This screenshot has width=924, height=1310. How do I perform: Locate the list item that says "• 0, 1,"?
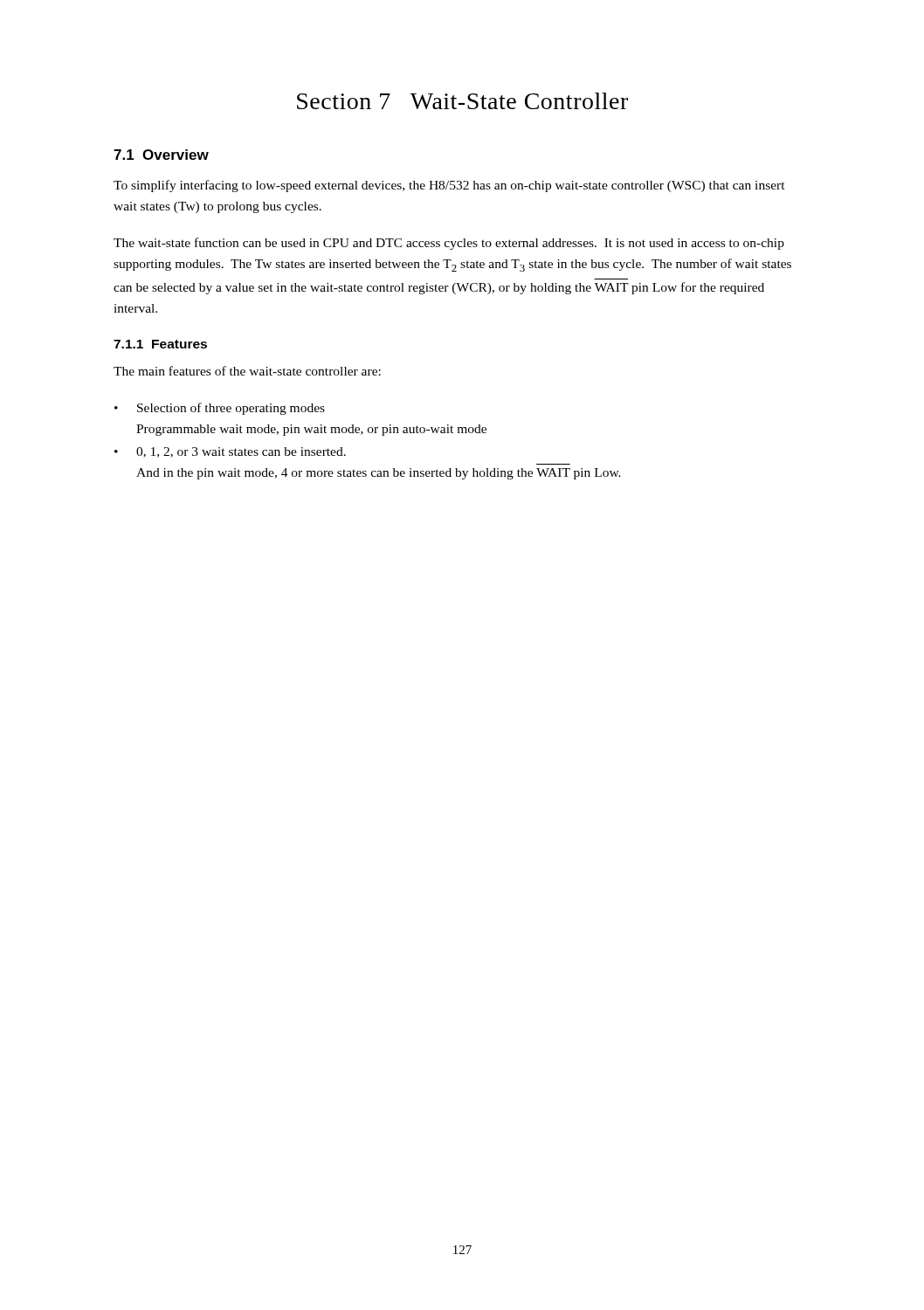pos(462,462)
